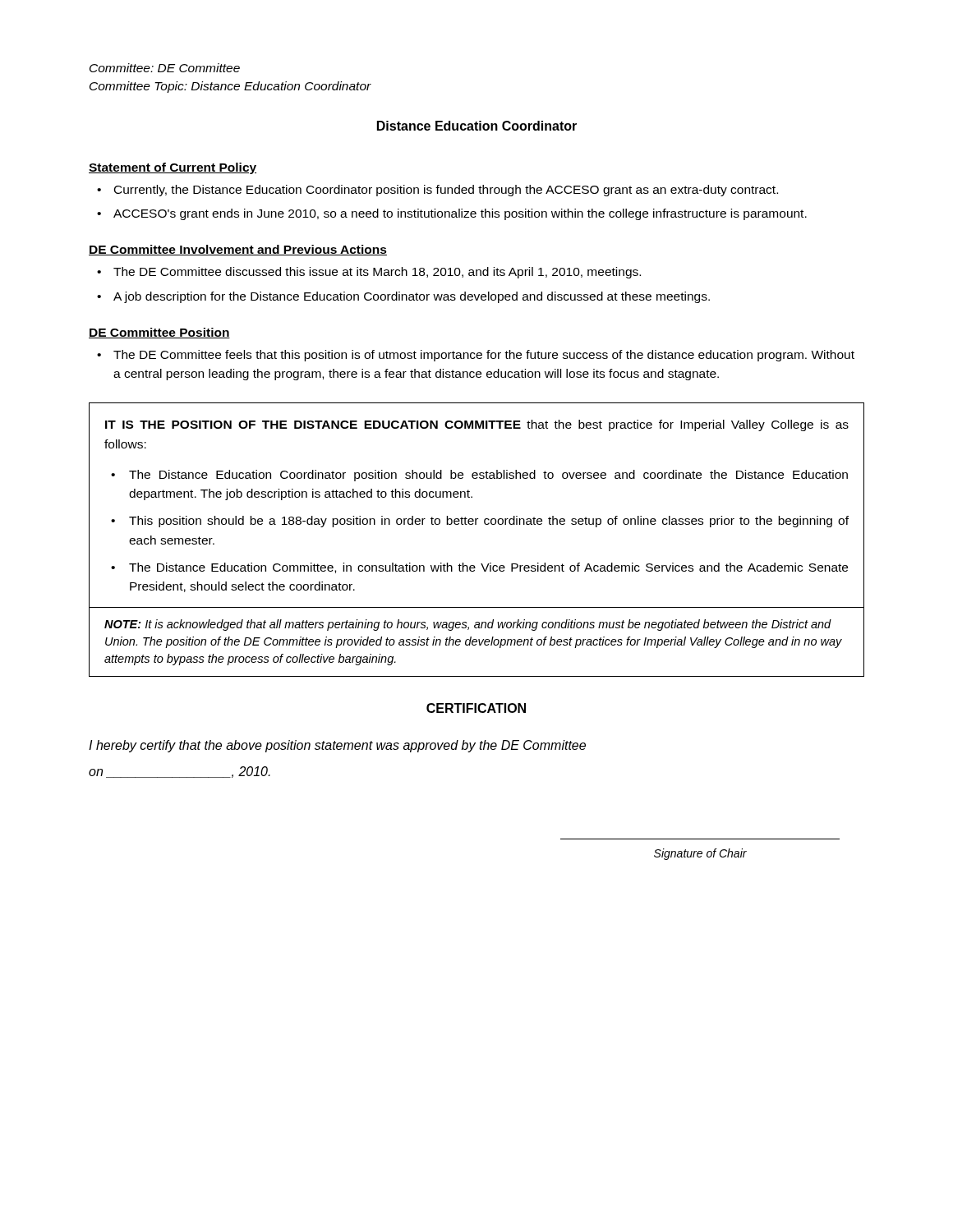Find the text starting "A job description for"
The width and height of the screenshot is (953, 1232).
[x=412, y=296]
